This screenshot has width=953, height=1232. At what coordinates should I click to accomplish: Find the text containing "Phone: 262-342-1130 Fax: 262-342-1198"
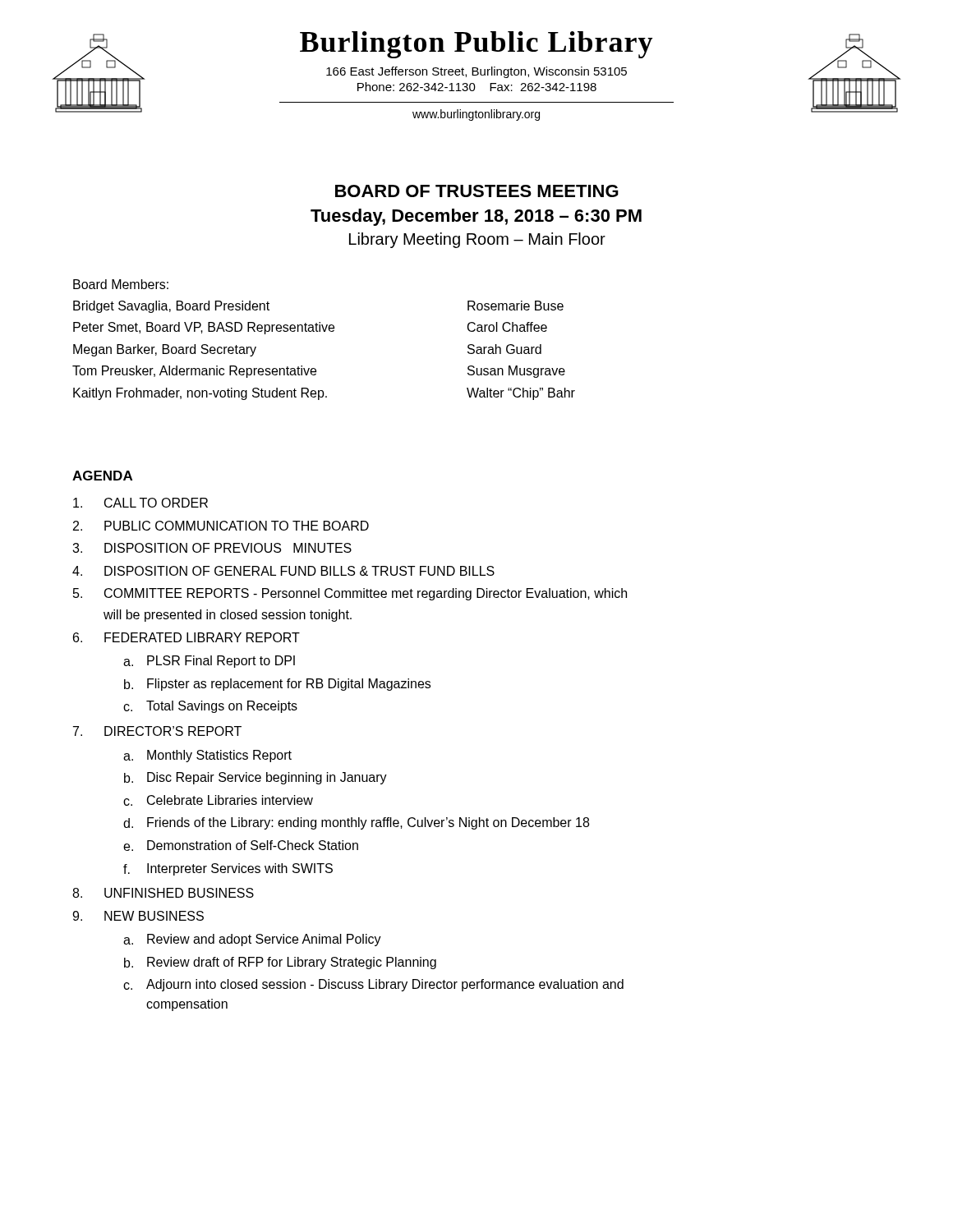coord(476,87)
